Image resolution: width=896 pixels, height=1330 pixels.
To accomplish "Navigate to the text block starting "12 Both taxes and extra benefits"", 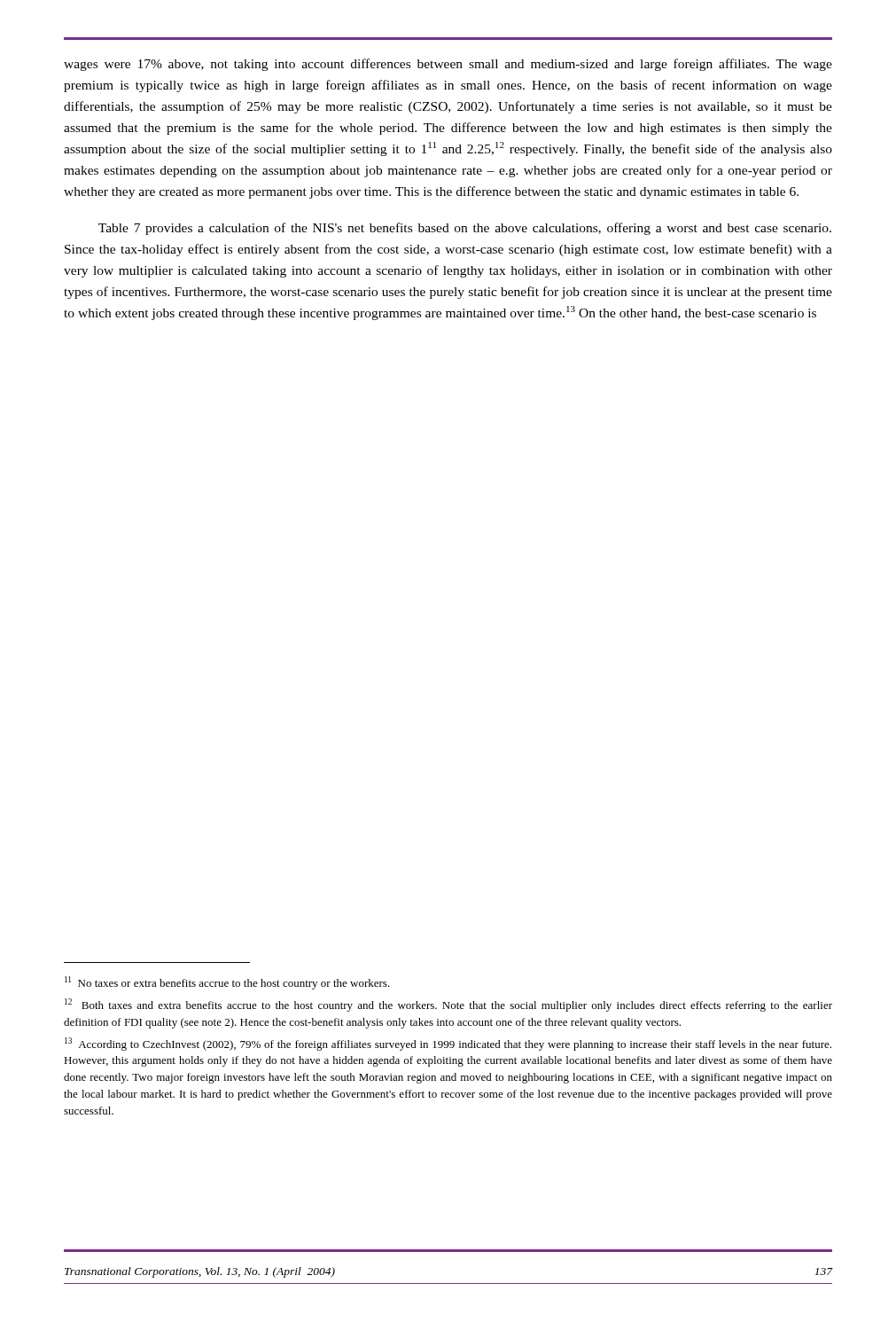I will tap(448, 1013).
